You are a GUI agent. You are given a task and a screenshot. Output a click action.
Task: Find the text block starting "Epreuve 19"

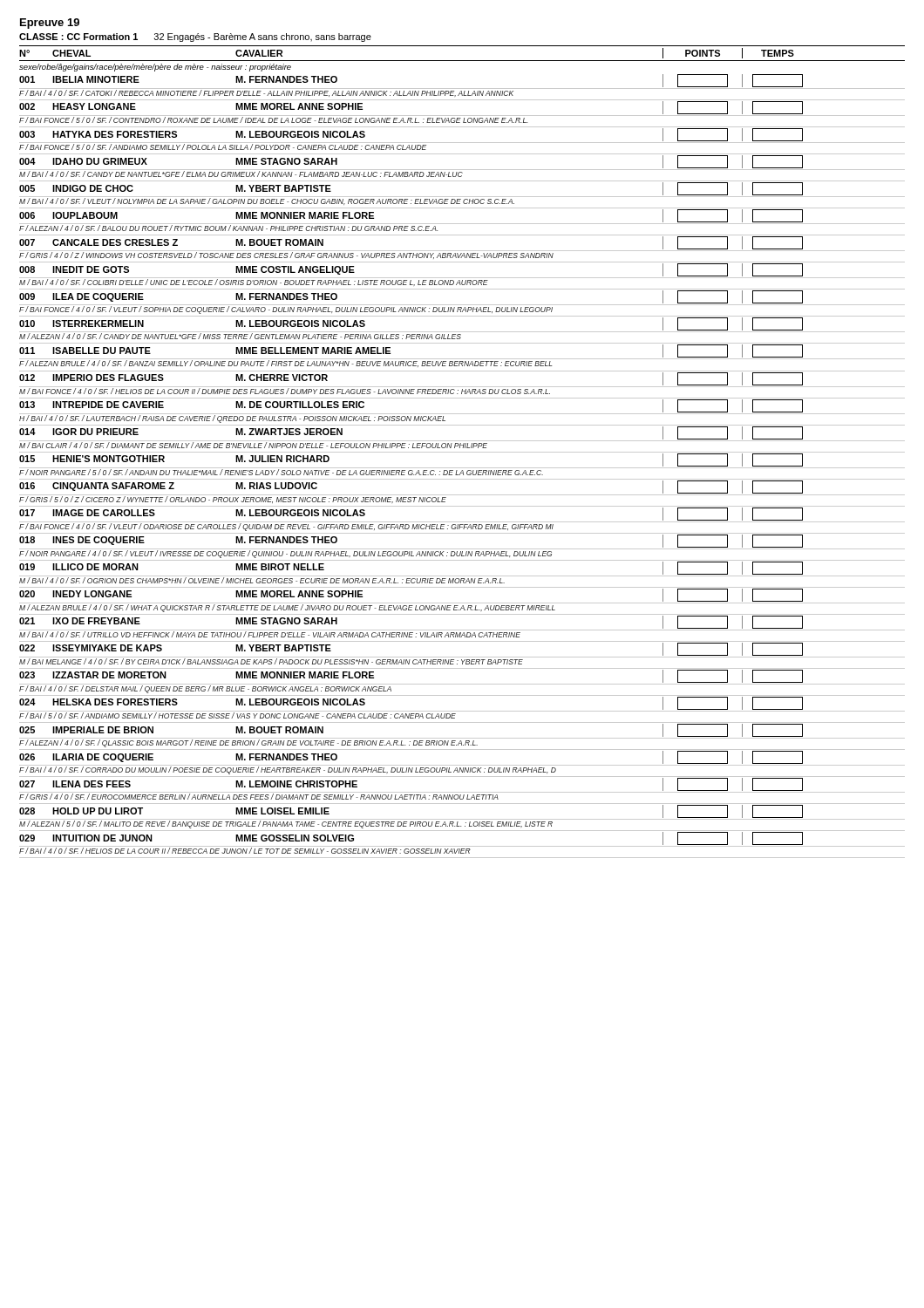click(49, 22)
